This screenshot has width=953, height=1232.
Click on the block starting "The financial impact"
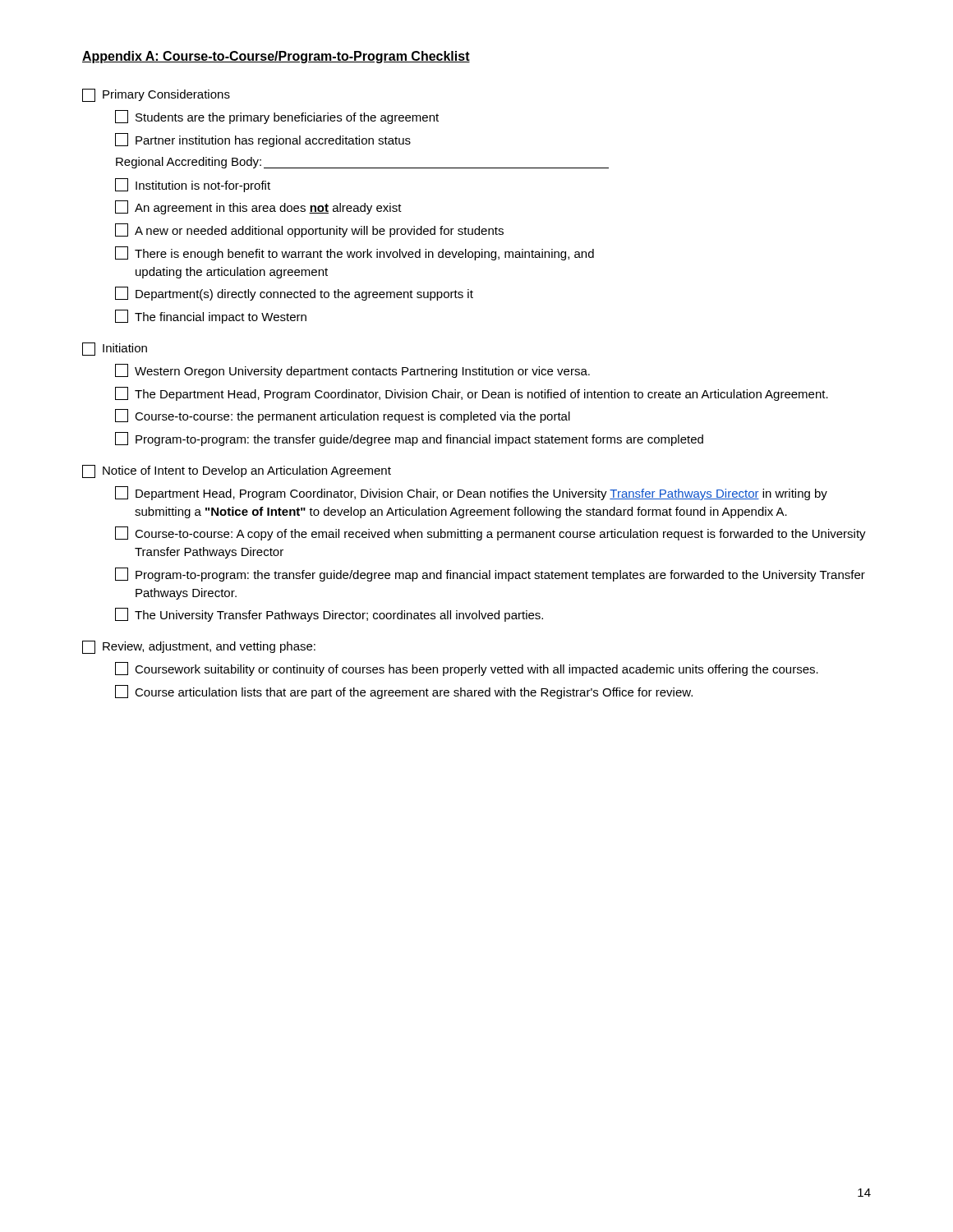tap(211, 317)
